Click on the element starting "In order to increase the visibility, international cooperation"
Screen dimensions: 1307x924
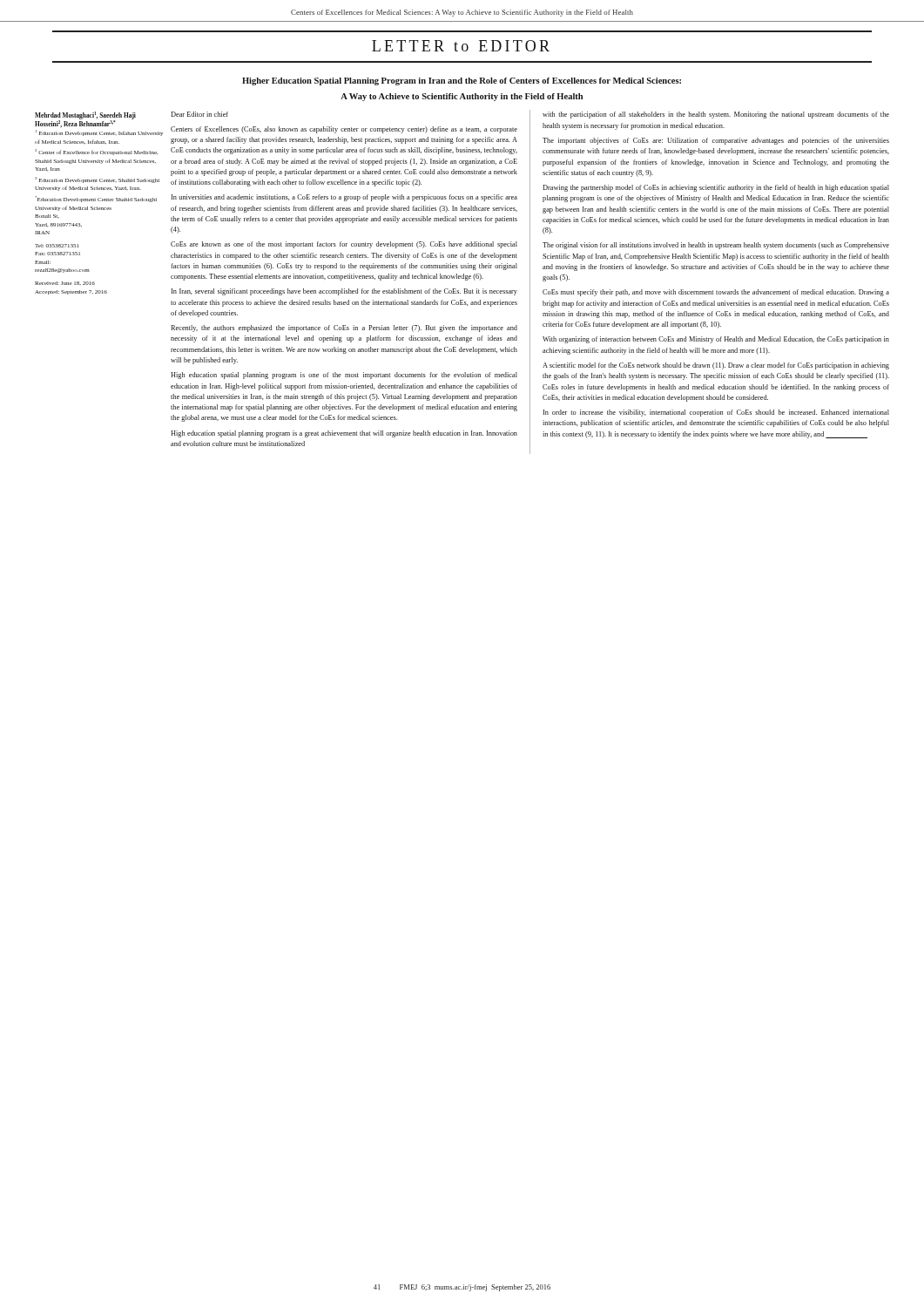click(716, 423)
